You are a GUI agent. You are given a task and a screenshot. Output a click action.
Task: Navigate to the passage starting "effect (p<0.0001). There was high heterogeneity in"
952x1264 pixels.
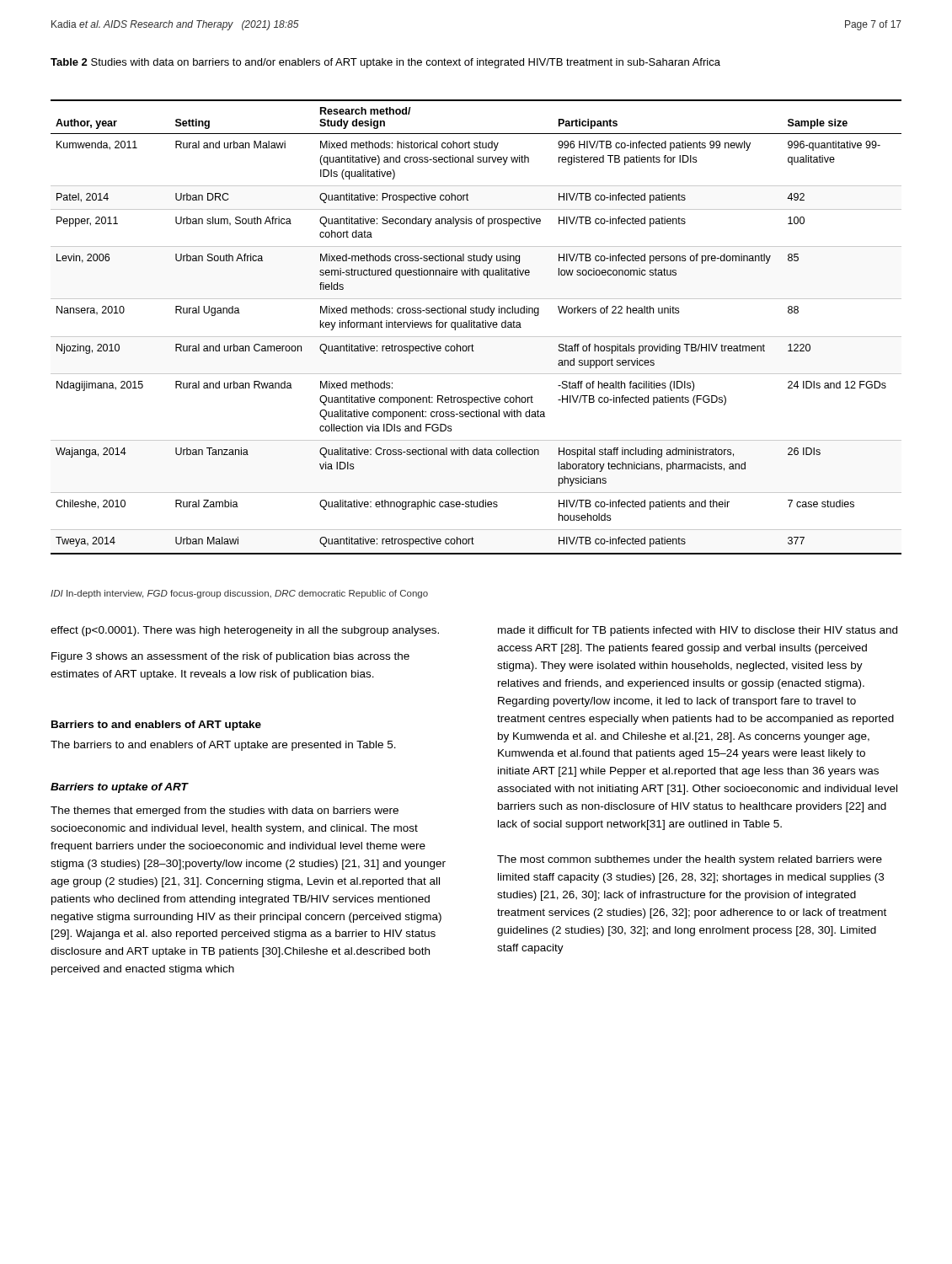coord(252,653)
